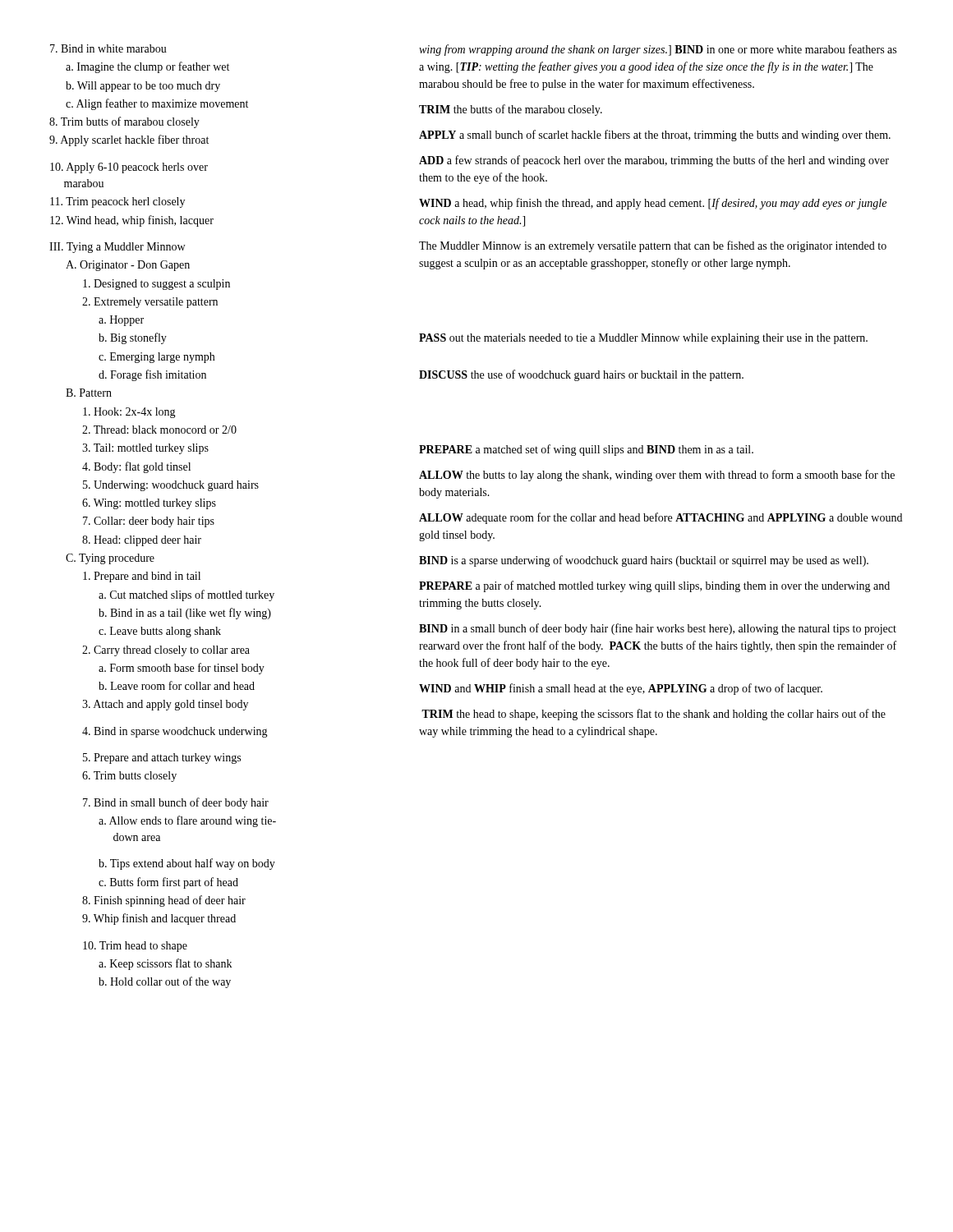The width and height of the screenshot is (953, 1232).
Task: Navigate to the text block starting "4. Bind in sparse"
Action: [175, 731]
